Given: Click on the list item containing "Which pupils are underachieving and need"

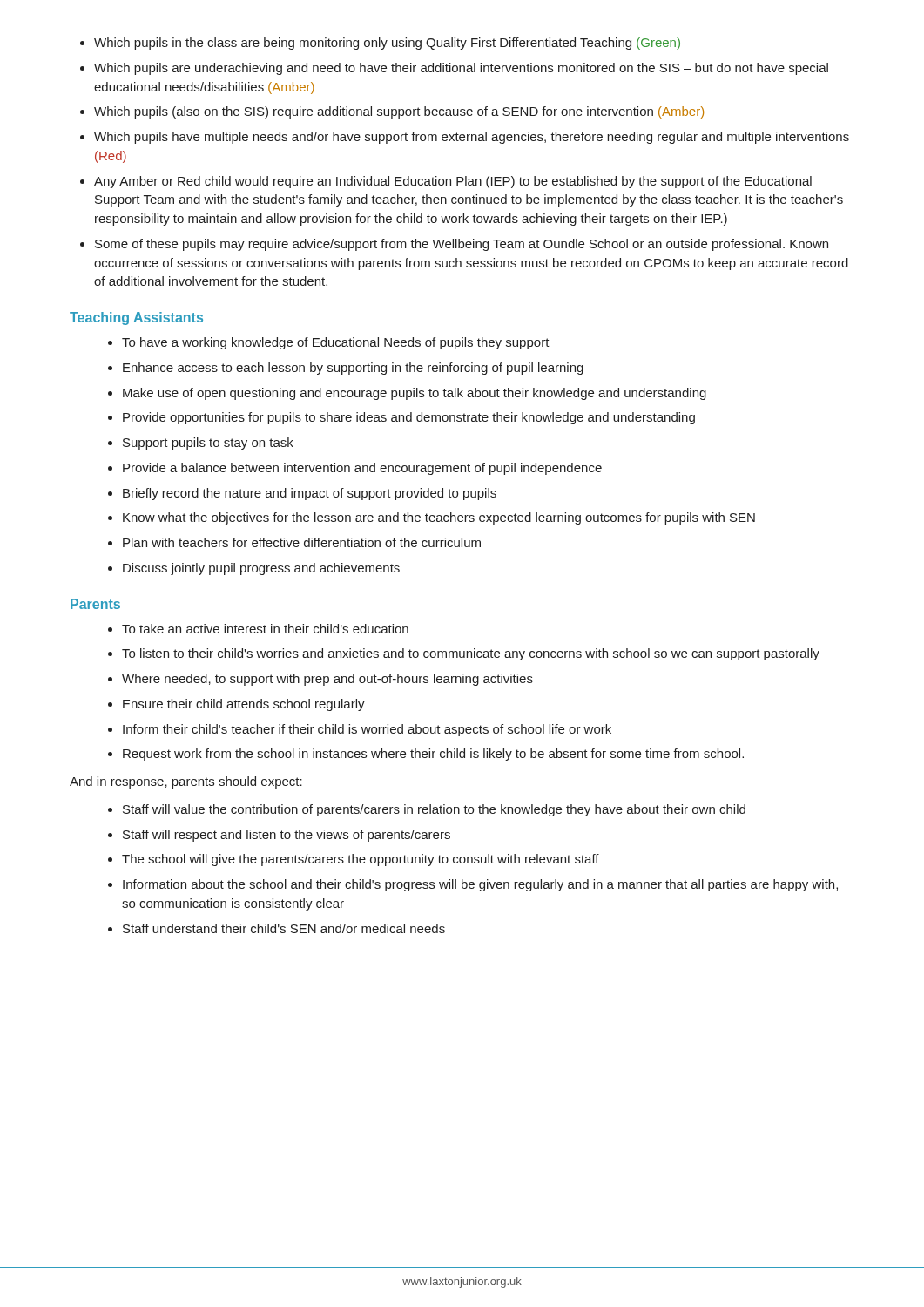Looking at the screenshot, I should [x=474, y=77].
